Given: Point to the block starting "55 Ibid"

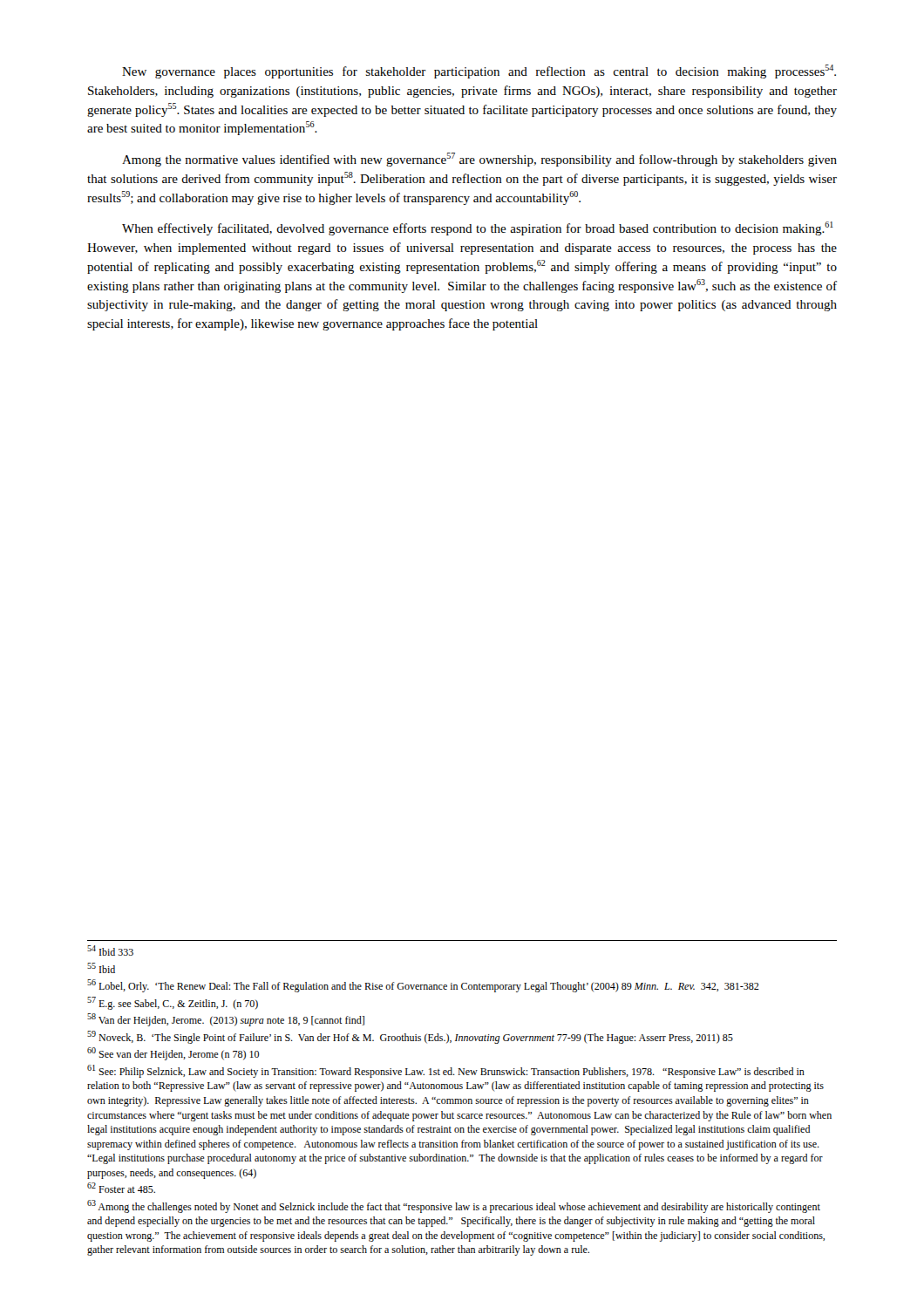Looking at the screenshot, I should coord(101,969).
